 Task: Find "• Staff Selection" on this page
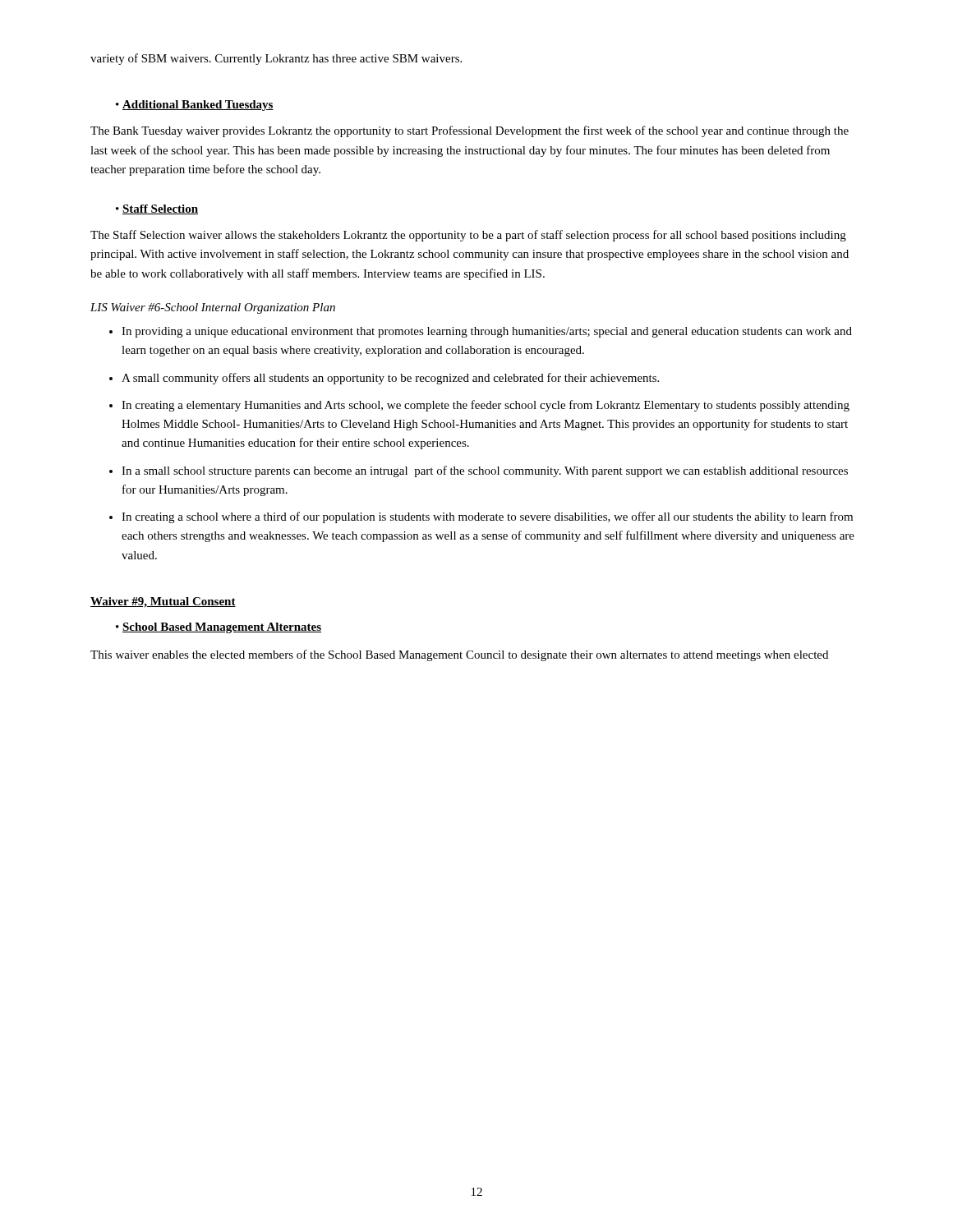157,209
